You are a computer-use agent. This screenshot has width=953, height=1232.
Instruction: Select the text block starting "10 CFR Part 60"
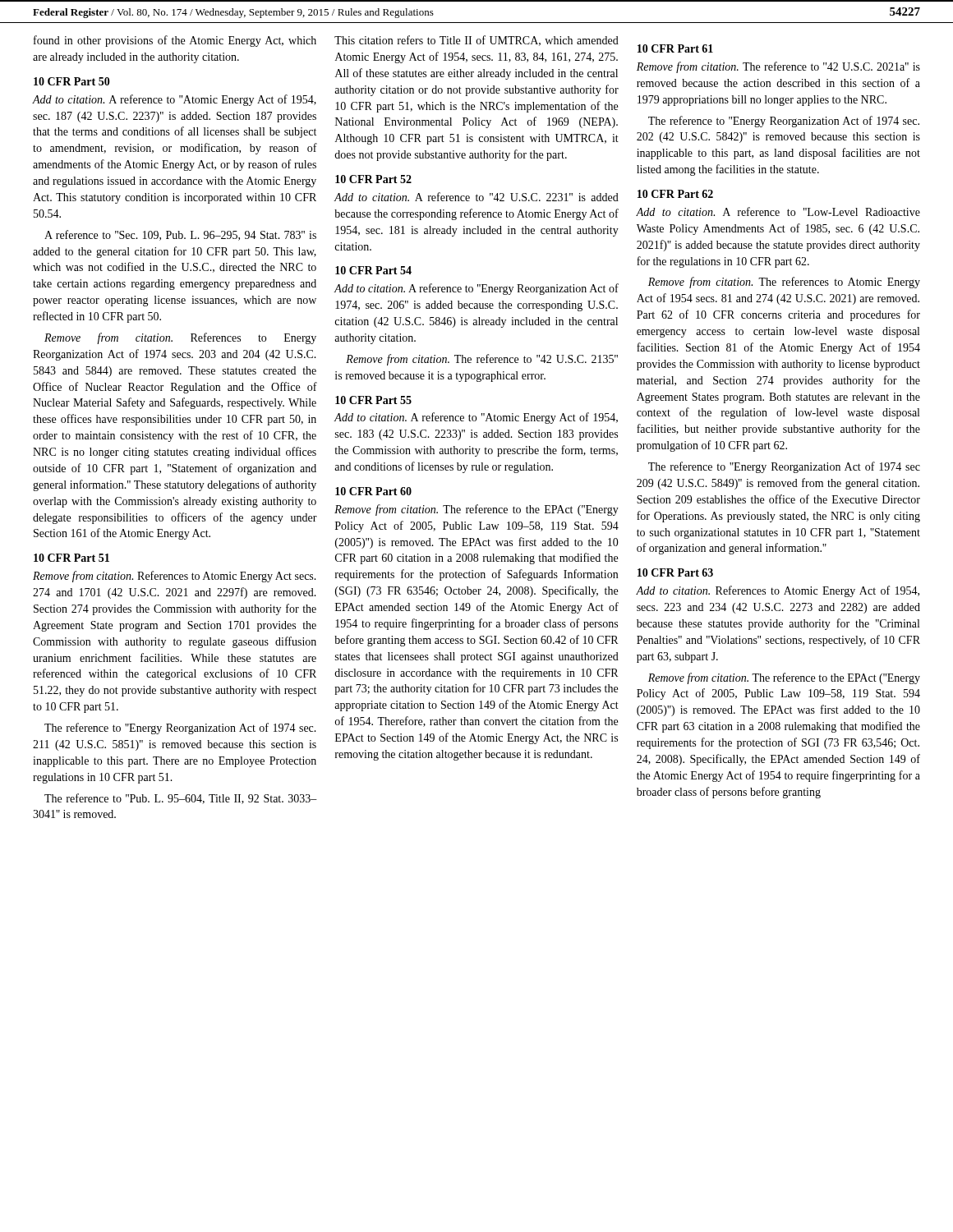tap(373, 491)
